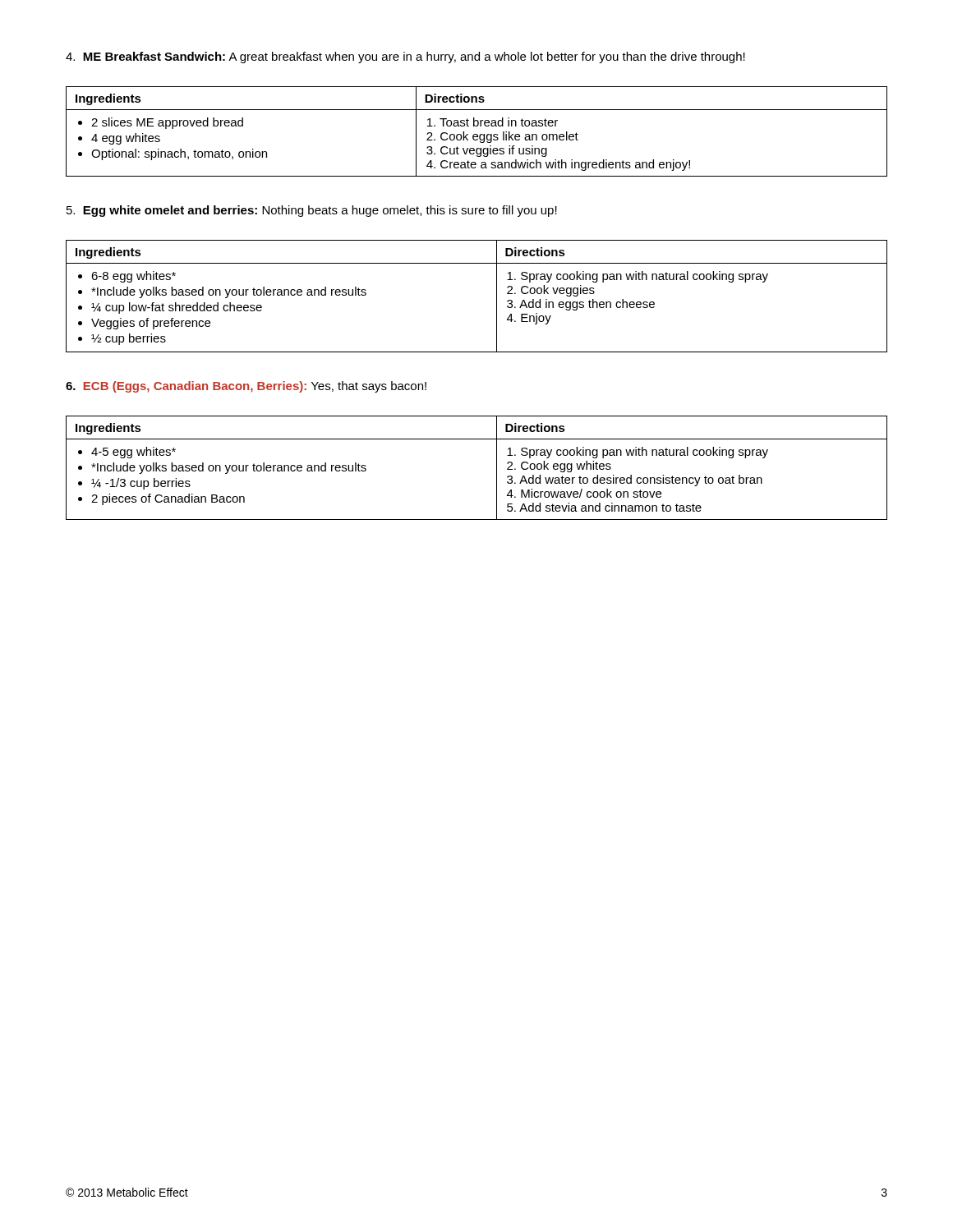
Task: Select the text block starting "4. ME Breakfast"
Action: coord(476,56)
